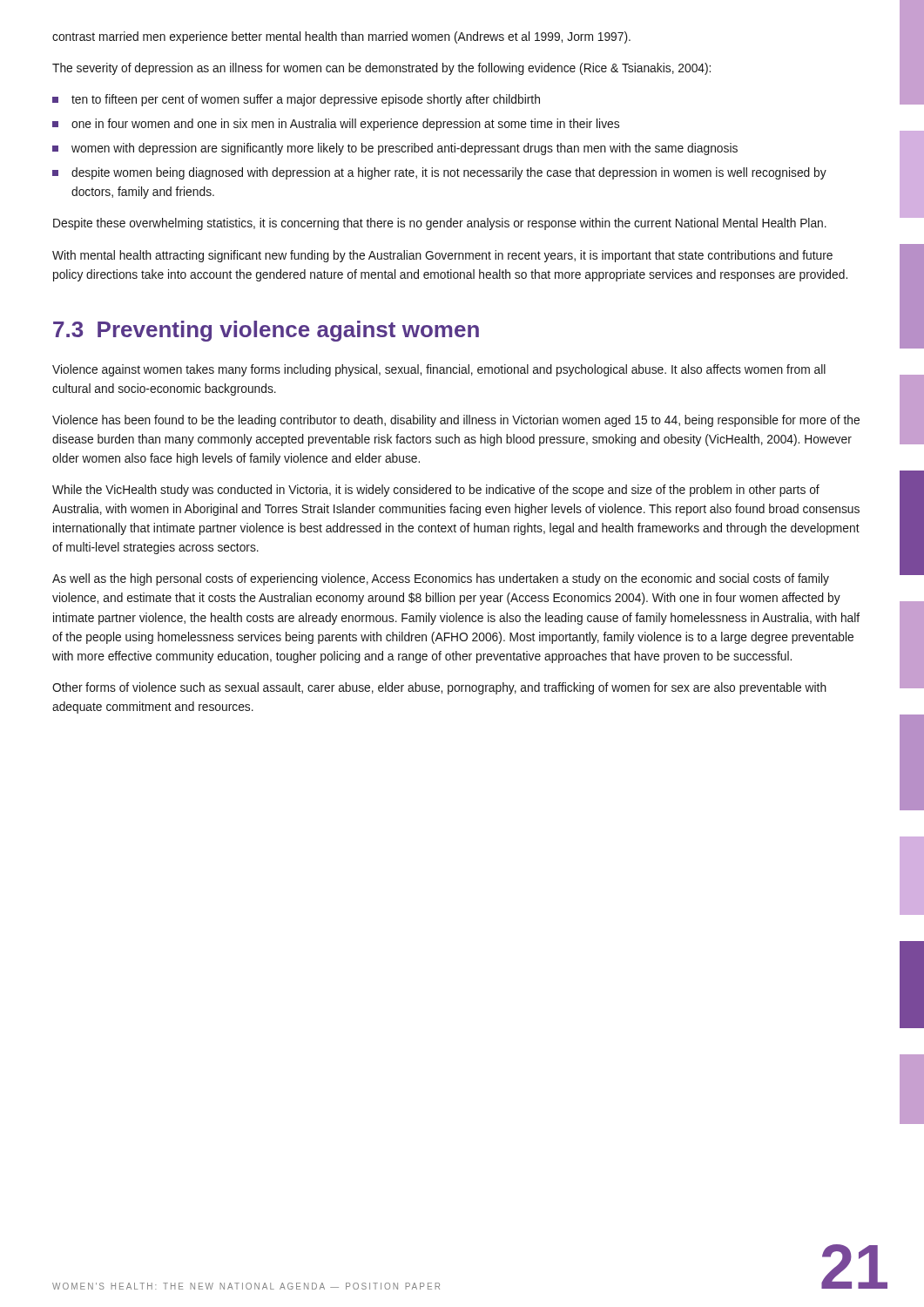Point to "7.3 Preventing violence against women"
The width and height of the screenshot is (924, 1307).
tap(266, 329)
